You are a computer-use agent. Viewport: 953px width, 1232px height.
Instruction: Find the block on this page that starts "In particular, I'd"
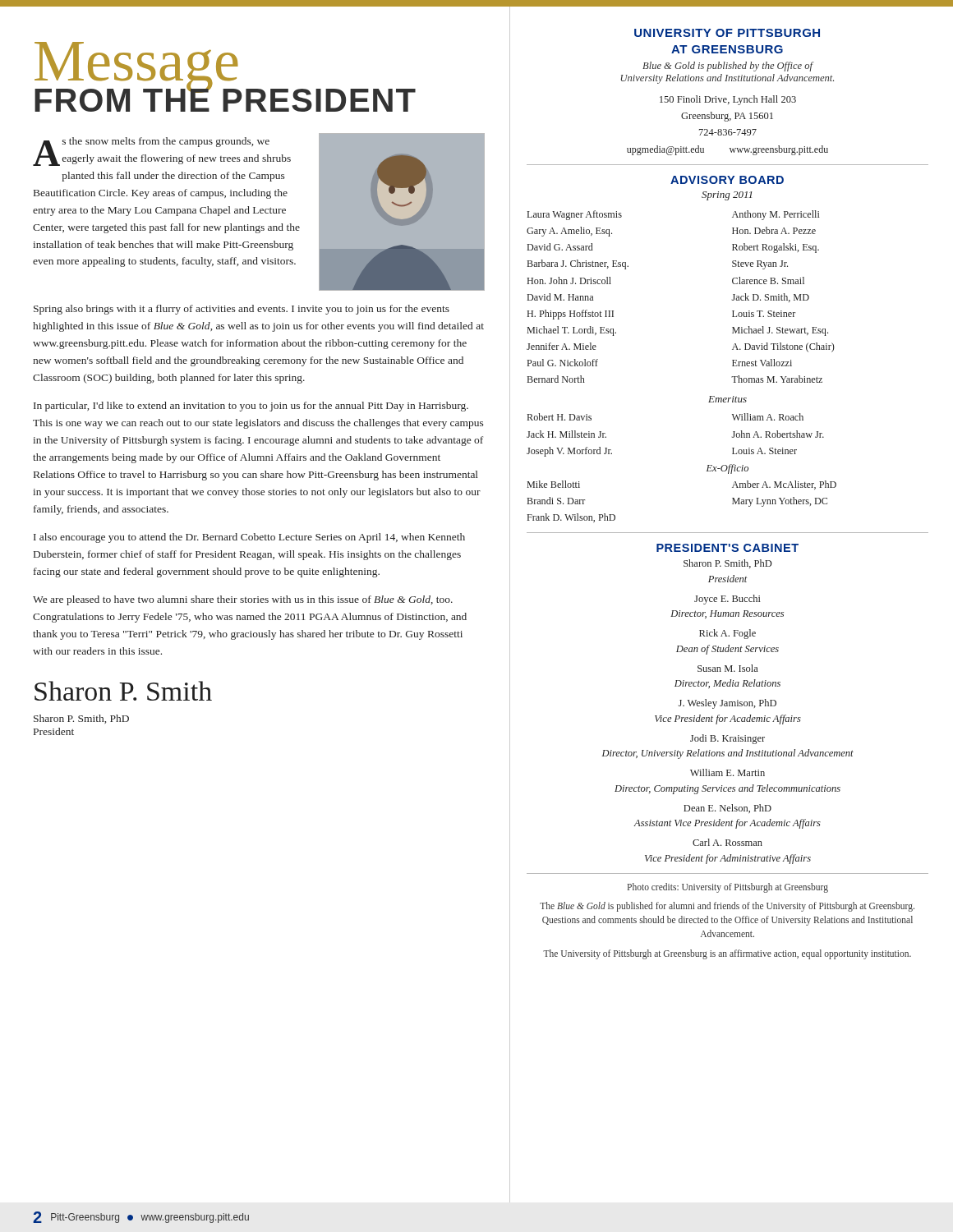pos(259,458)
